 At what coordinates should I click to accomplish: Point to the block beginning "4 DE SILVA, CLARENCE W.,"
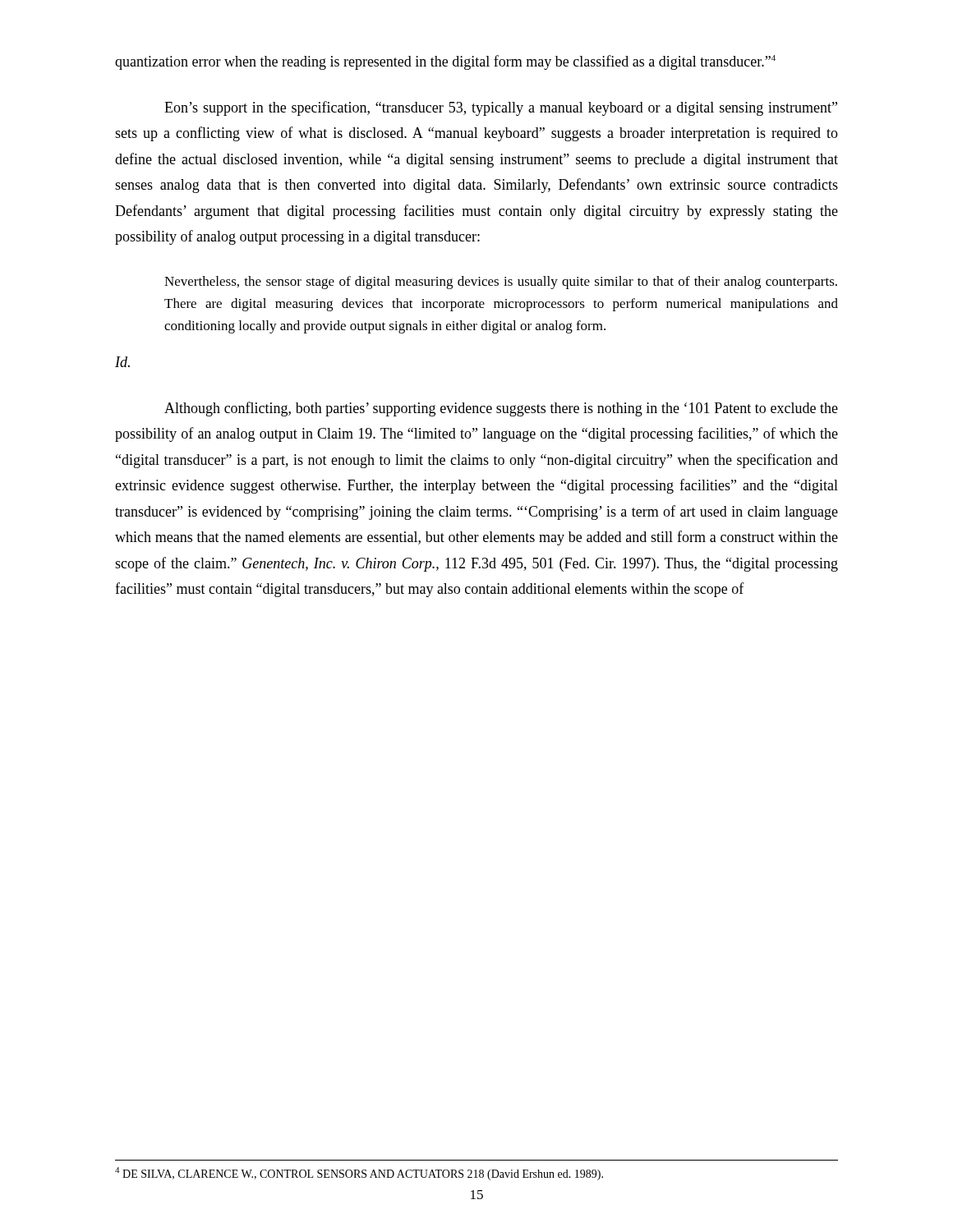pos(359,1173)
